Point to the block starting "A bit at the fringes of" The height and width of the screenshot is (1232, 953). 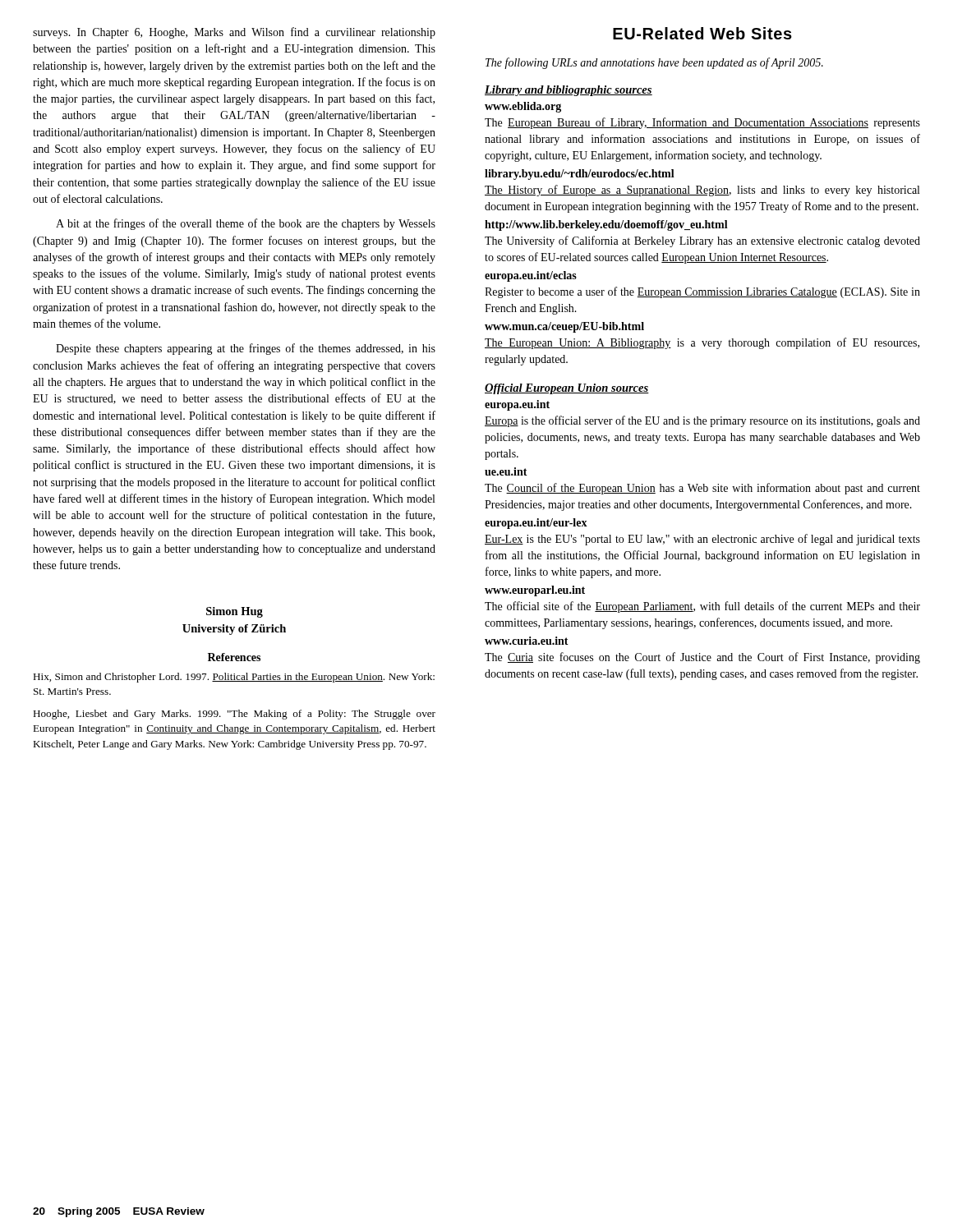(234, 275)
